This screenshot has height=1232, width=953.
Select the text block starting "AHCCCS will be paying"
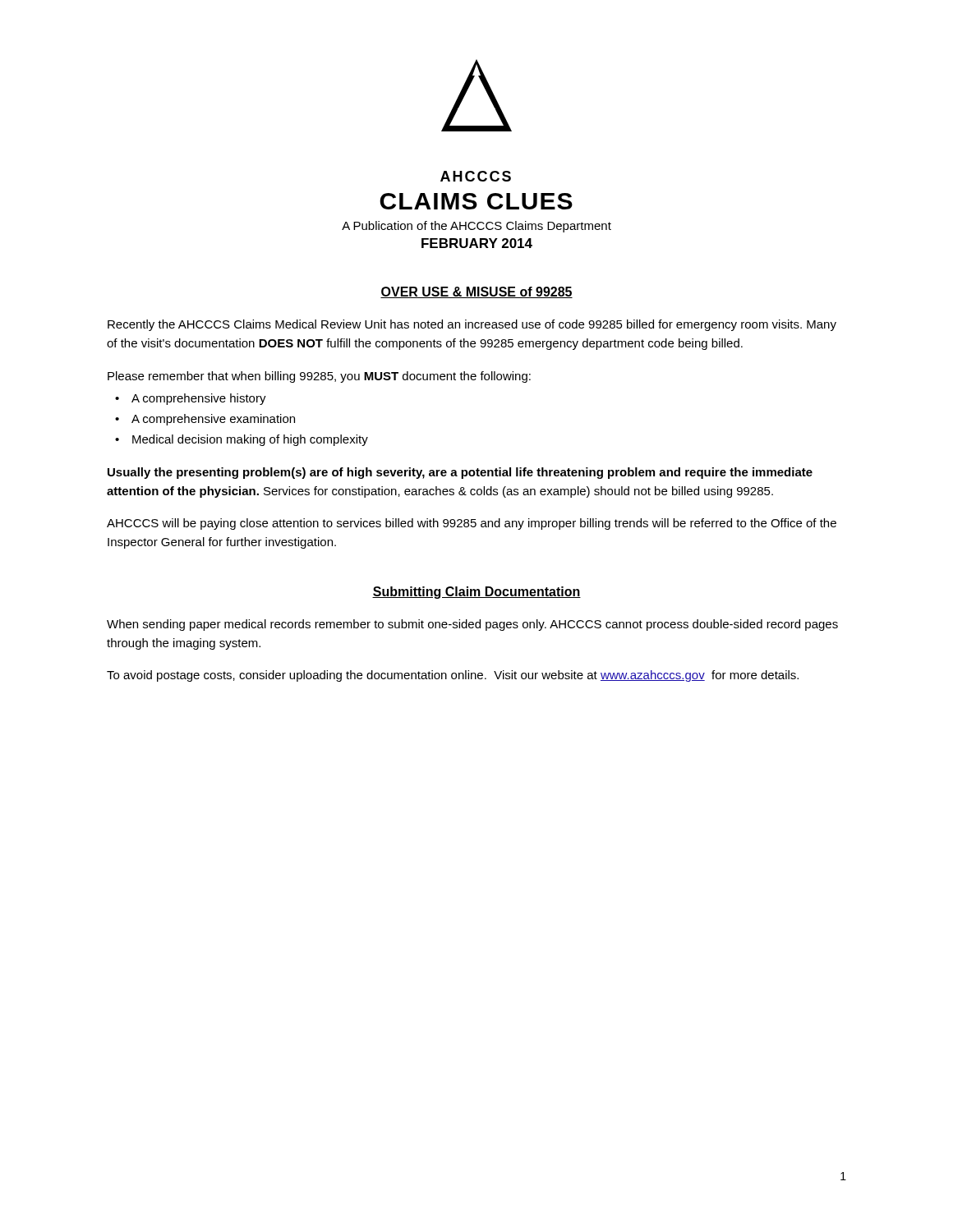[x=472, y=532]
